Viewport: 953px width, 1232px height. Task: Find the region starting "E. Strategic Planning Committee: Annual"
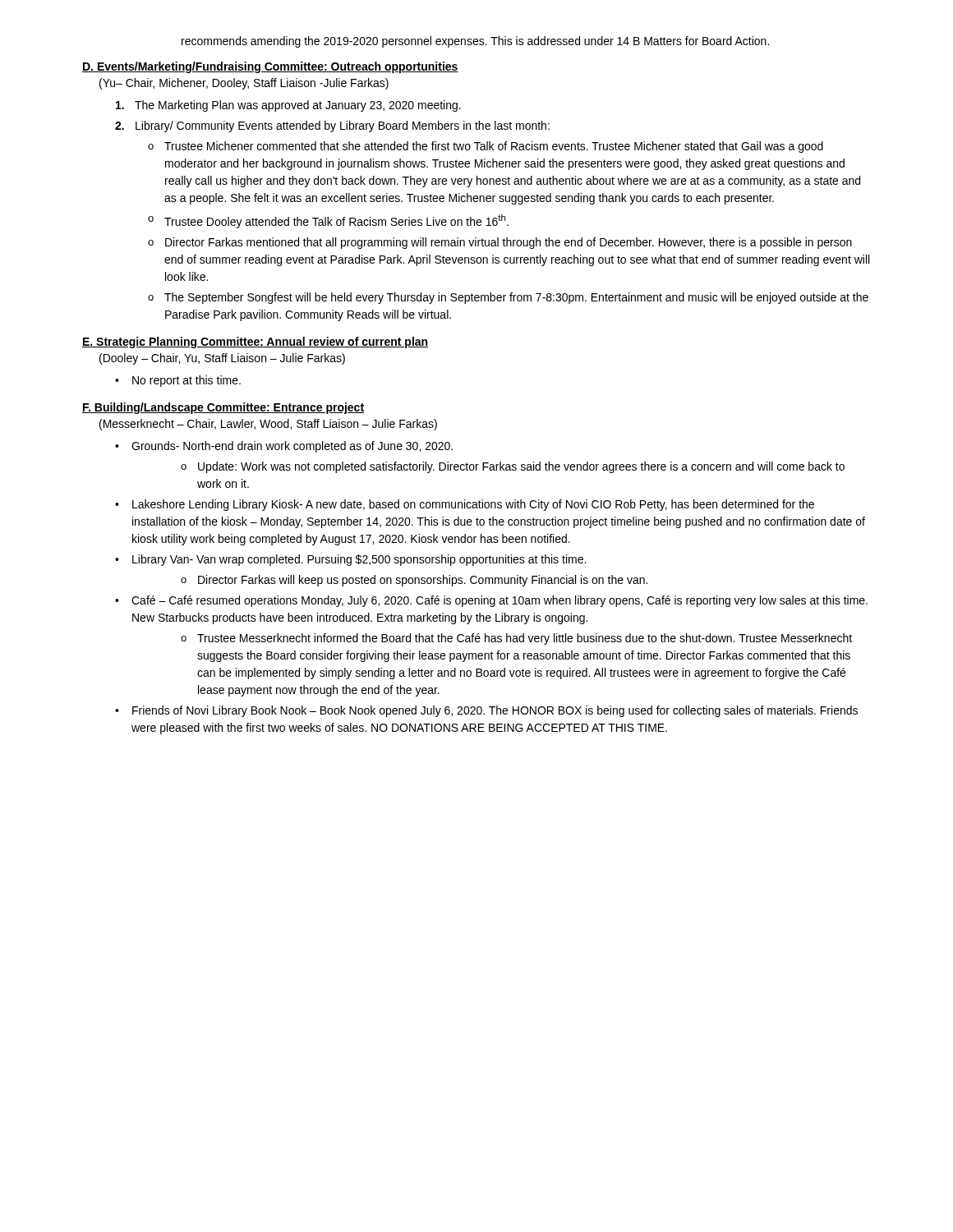click(255, 341)
